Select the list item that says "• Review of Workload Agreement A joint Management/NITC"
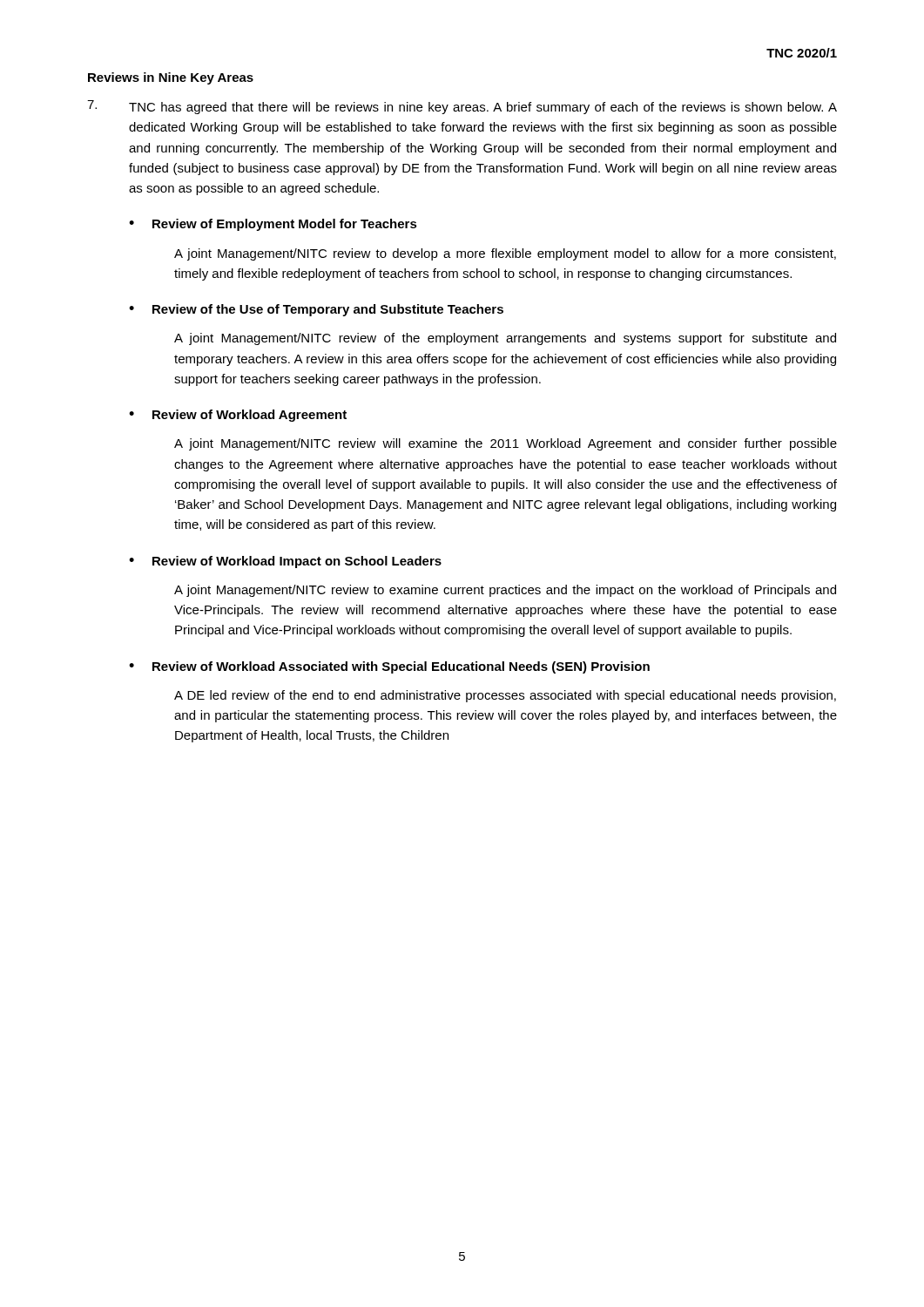Viewport: 924px width, 1307px height. (483, 469)
